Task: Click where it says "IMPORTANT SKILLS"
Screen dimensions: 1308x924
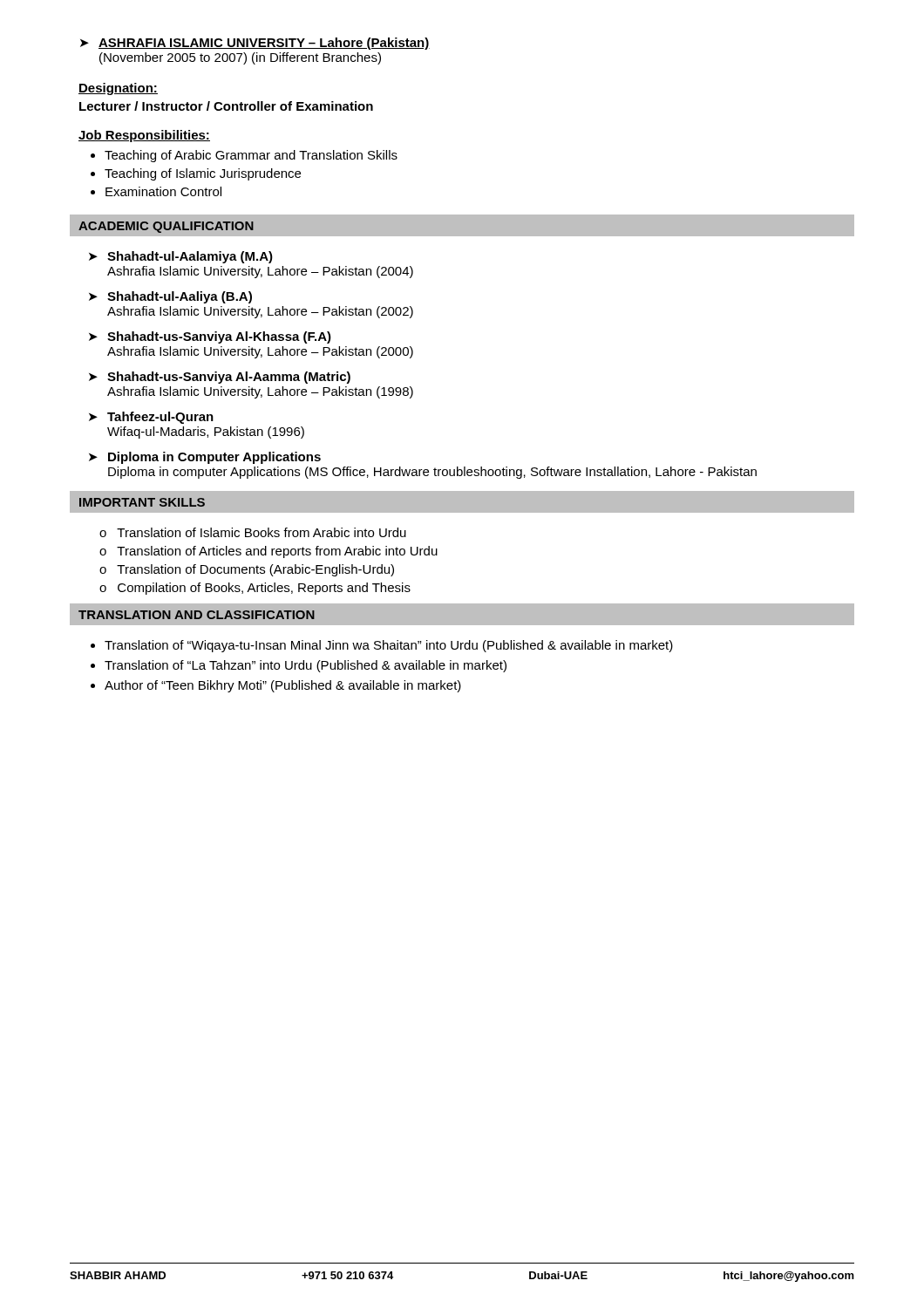Action: pos(462,502)
